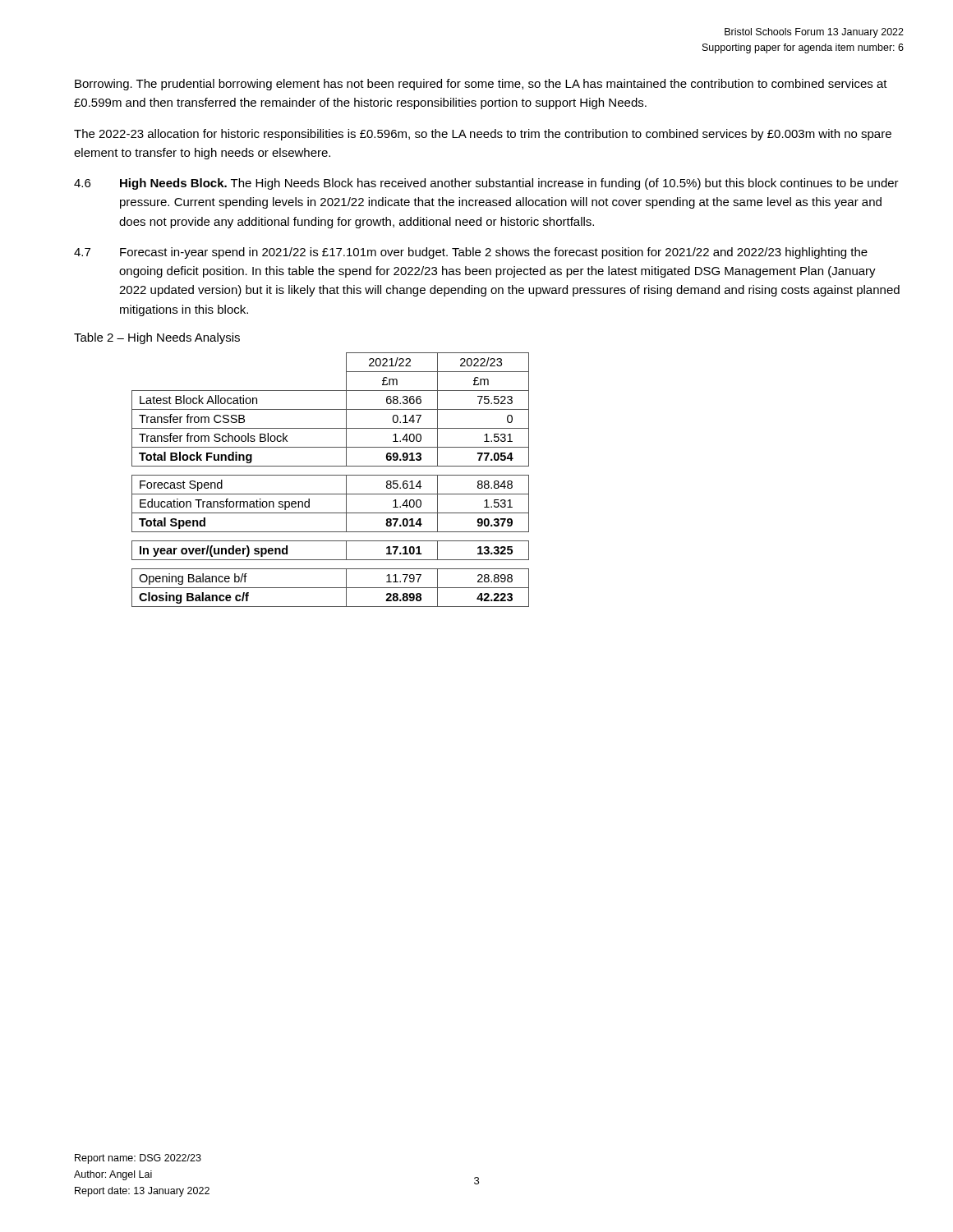Screen dimensions: 1232x953
Task: Find the table
Action: point(518,479)
